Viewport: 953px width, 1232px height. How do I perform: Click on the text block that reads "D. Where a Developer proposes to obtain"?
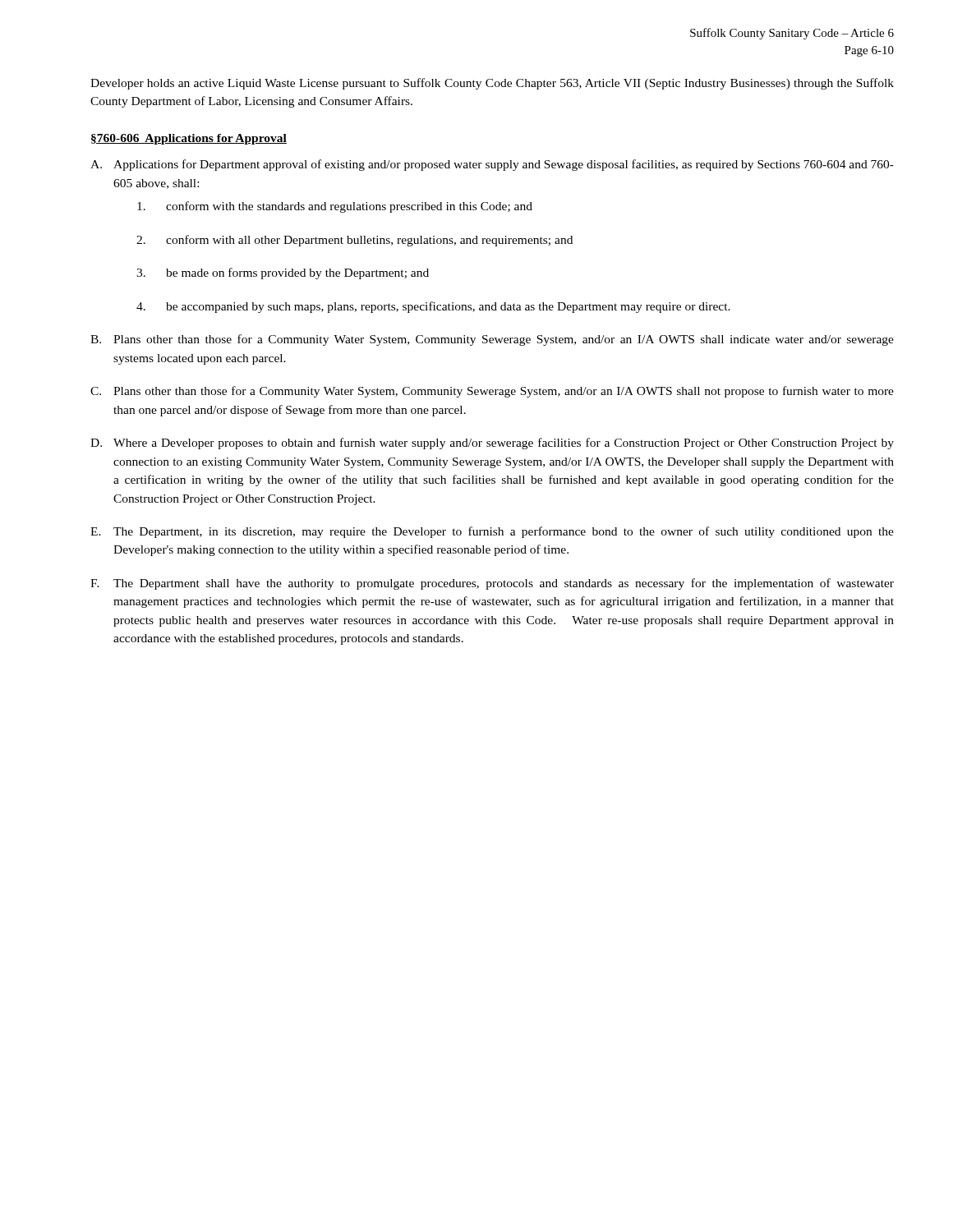[x=492, y=471]
